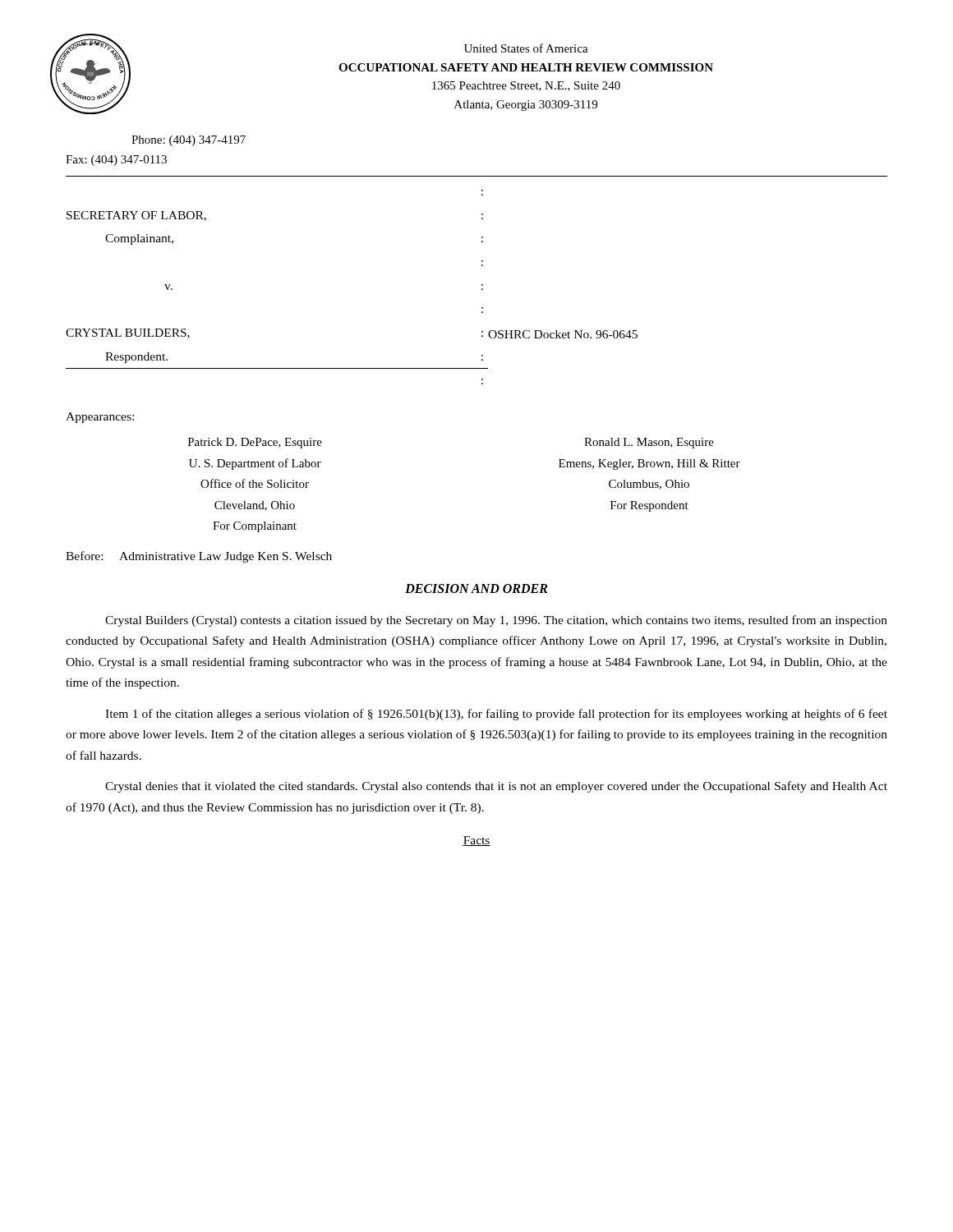Click on the block starting "DECISION AND ORDER"

pos(476,588)
